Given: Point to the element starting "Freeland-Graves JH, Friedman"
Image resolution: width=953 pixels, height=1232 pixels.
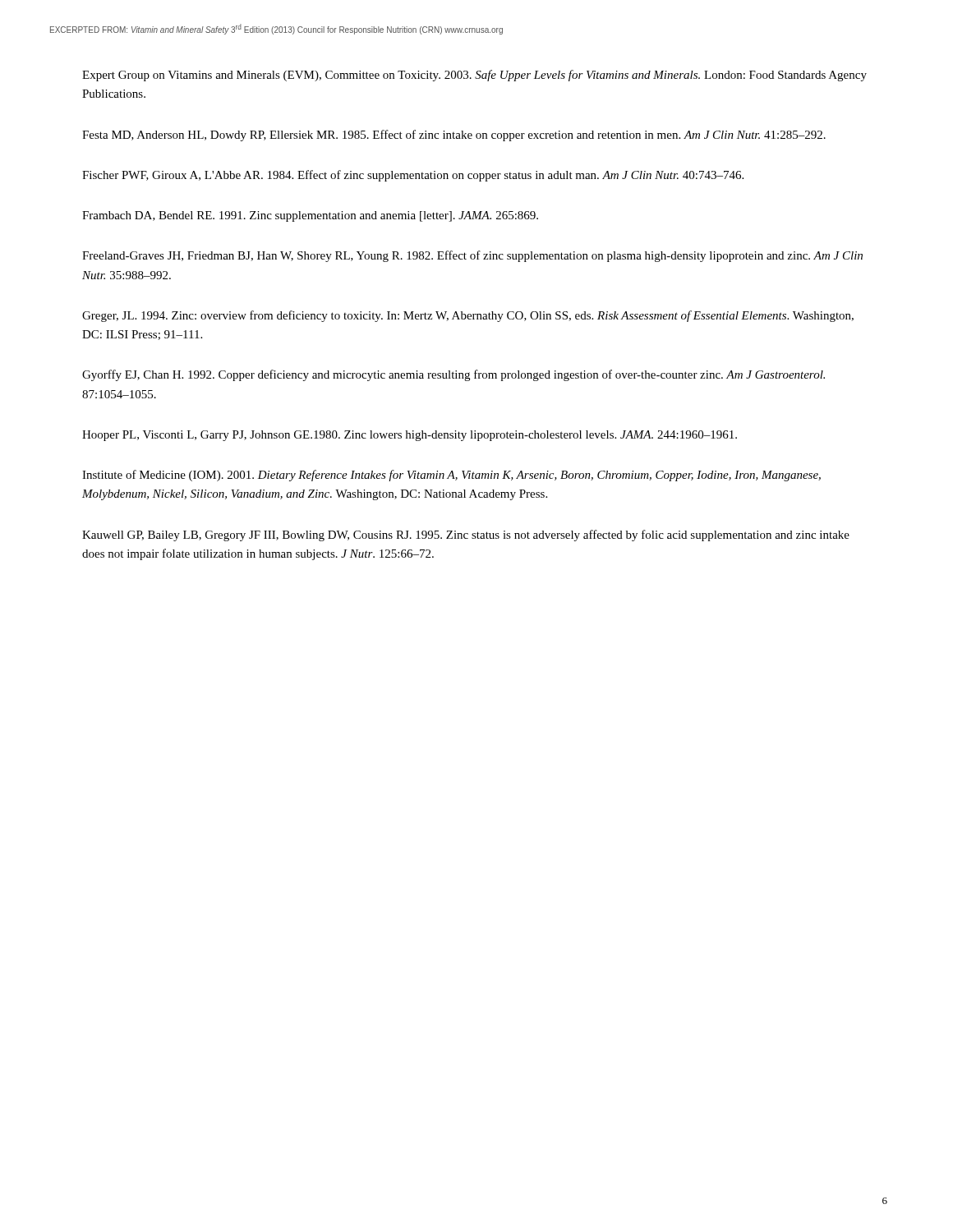Looking at the screenshot, I should click(473, 265).
